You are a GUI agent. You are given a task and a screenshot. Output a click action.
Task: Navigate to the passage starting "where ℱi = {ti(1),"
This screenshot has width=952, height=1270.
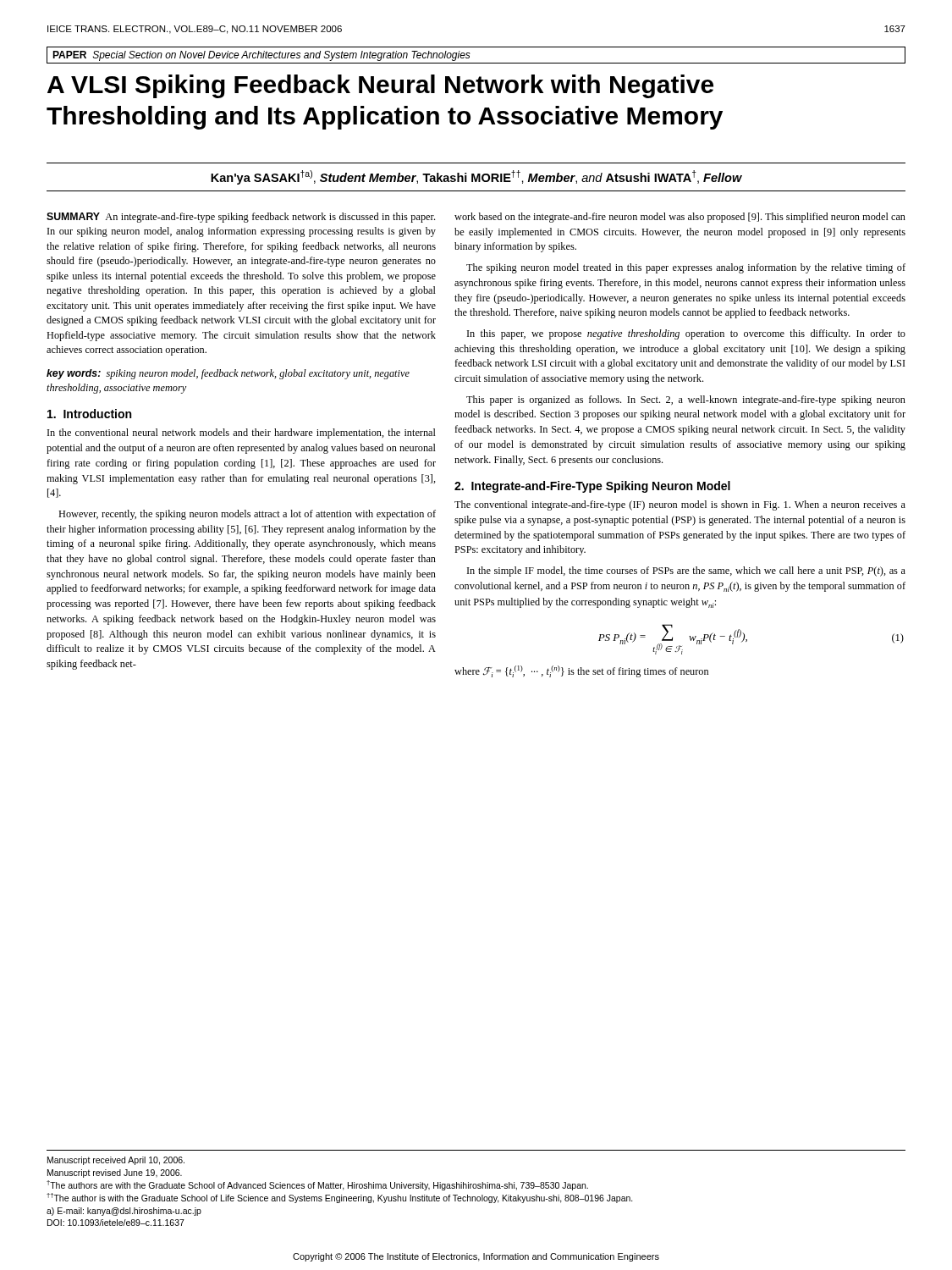click(582, 672)
